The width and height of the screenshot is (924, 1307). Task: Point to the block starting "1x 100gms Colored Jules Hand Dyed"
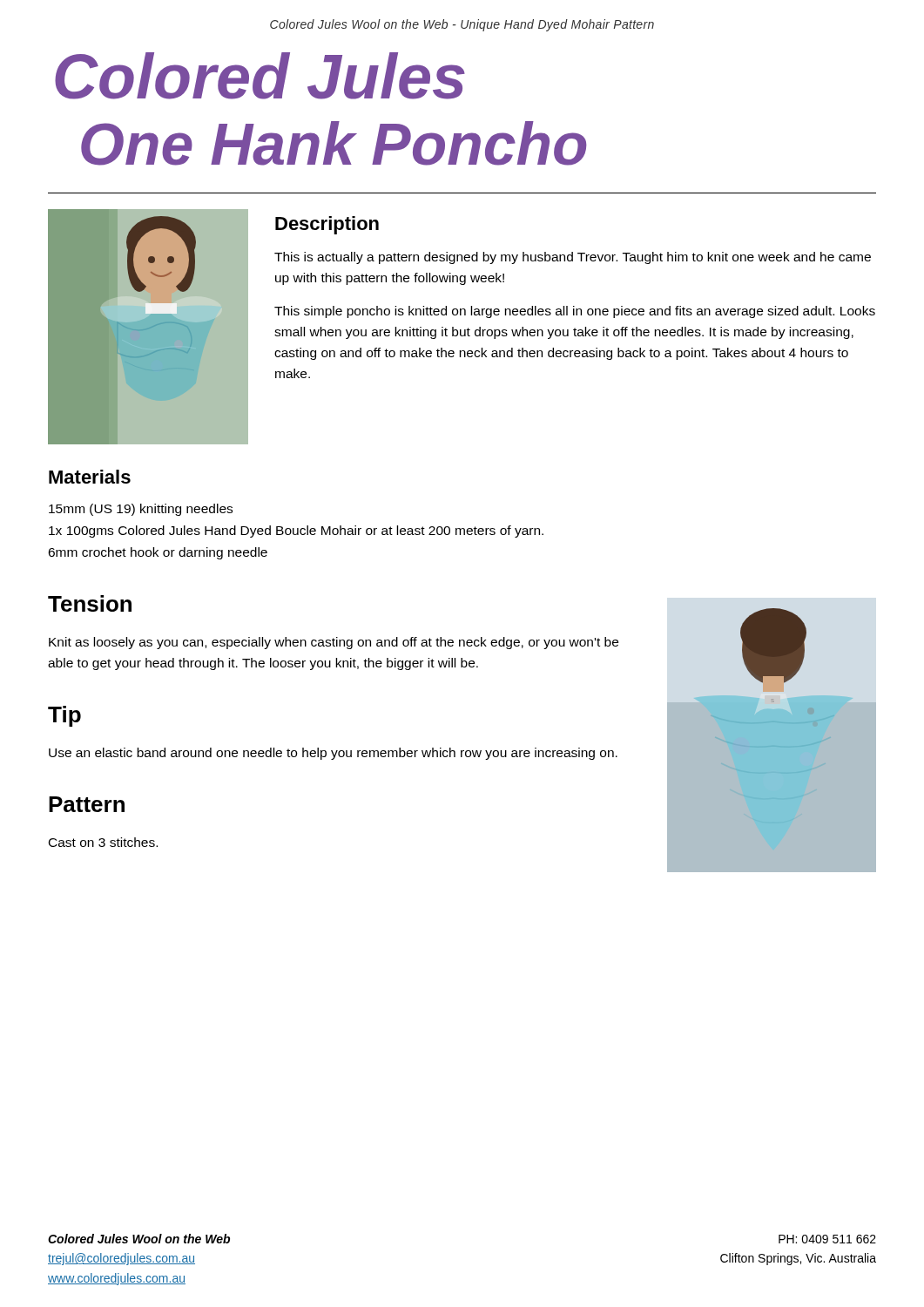point(296,530)
